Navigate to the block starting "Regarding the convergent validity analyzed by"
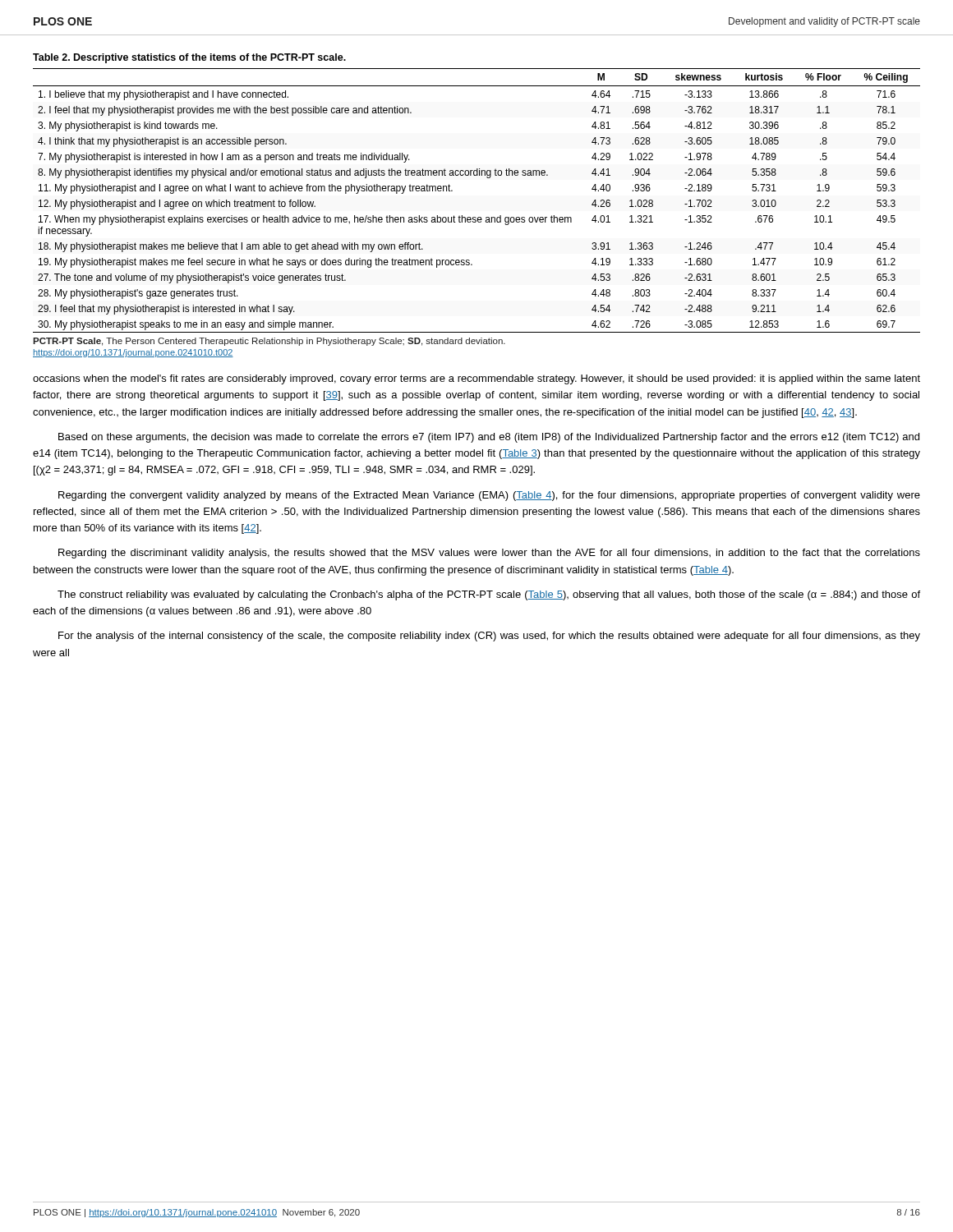The height and width of the screenshot is (1232, 953). (x=476, y=511)
